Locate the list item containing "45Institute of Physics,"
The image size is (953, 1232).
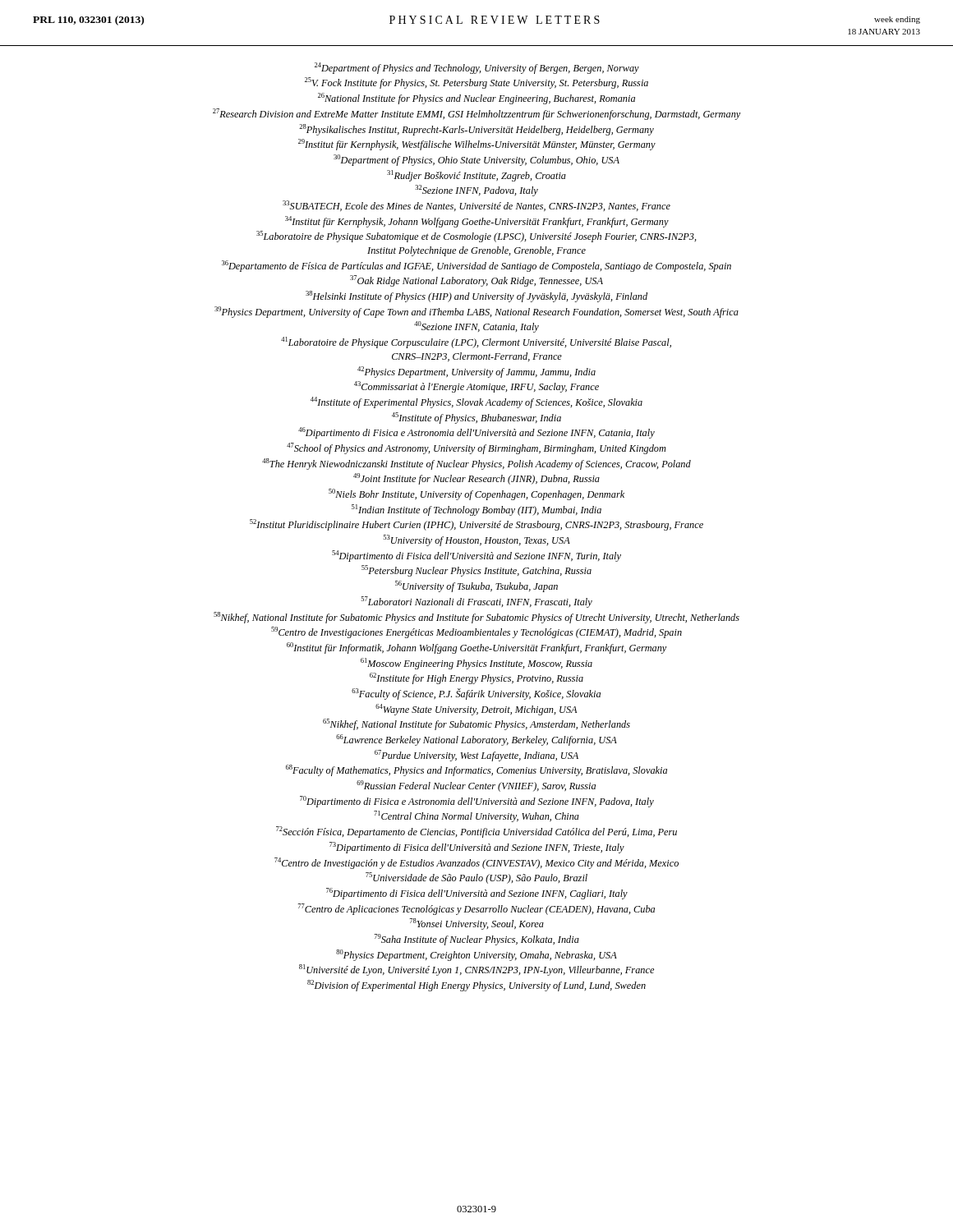pyautogui.click(x=476, y=417)
